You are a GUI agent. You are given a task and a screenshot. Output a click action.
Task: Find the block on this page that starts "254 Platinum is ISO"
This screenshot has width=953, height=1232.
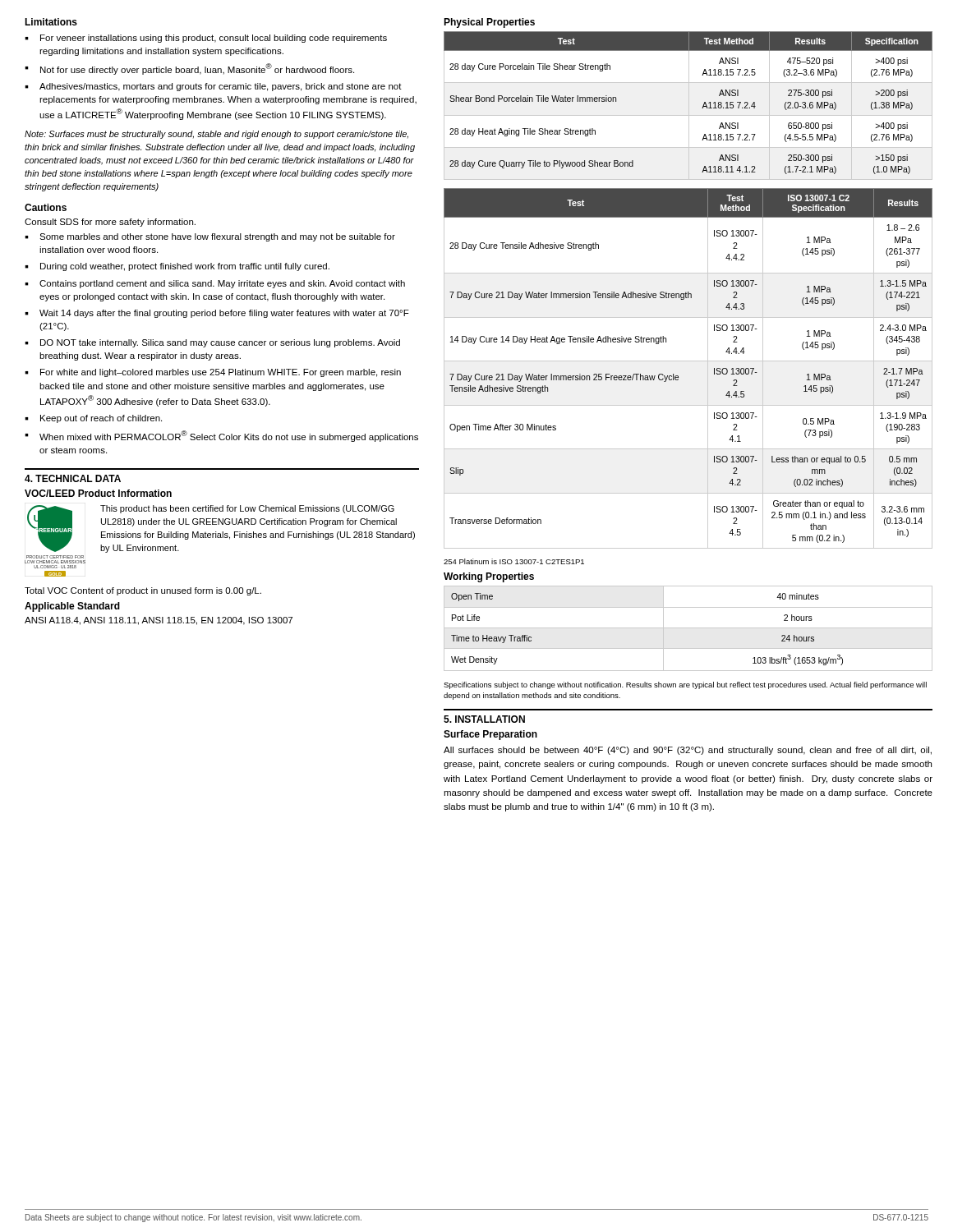click(514, 562)
